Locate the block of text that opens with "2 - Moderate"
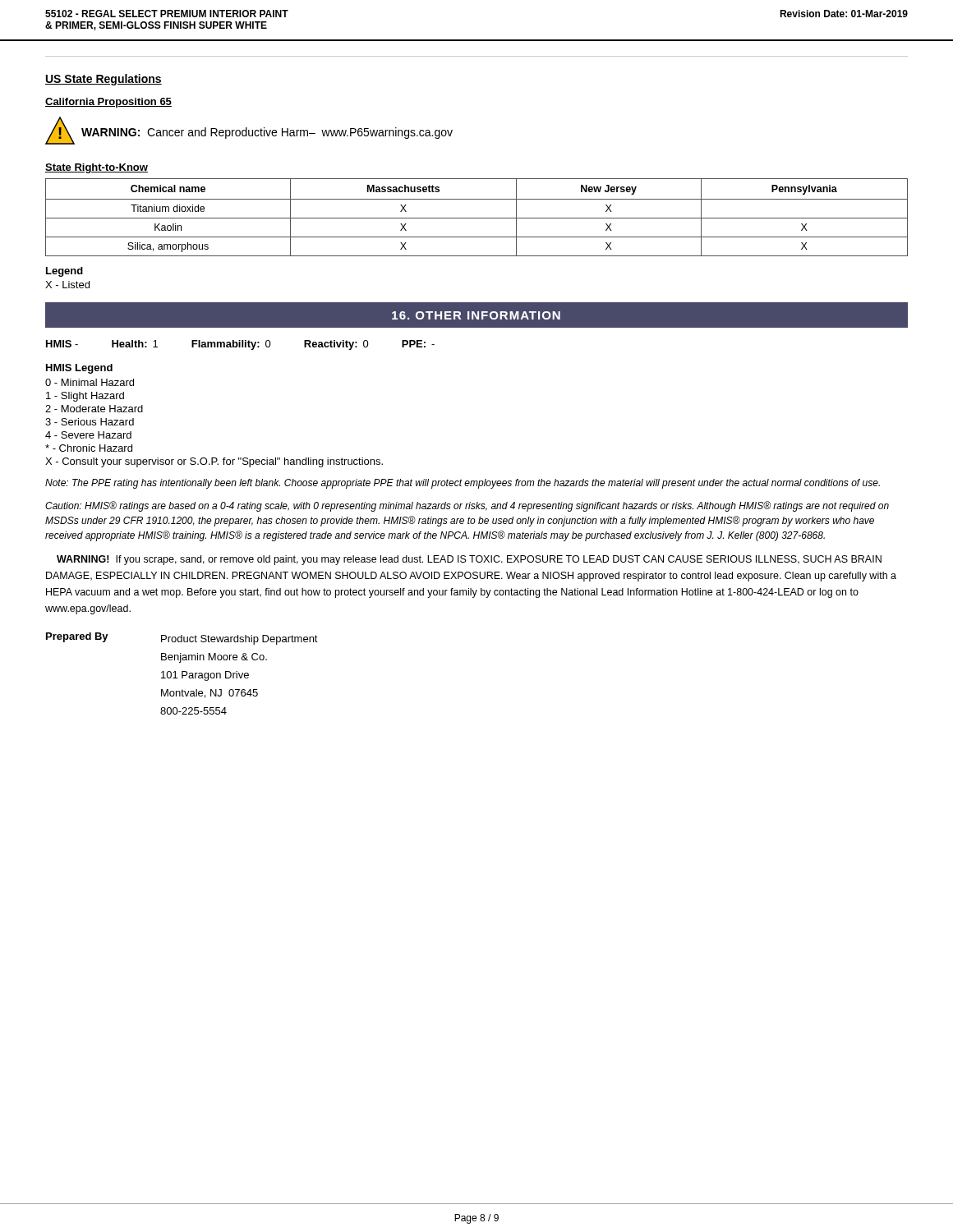Image resolution: width=953 pixels, height=1232 pixels. click(94, 409)
